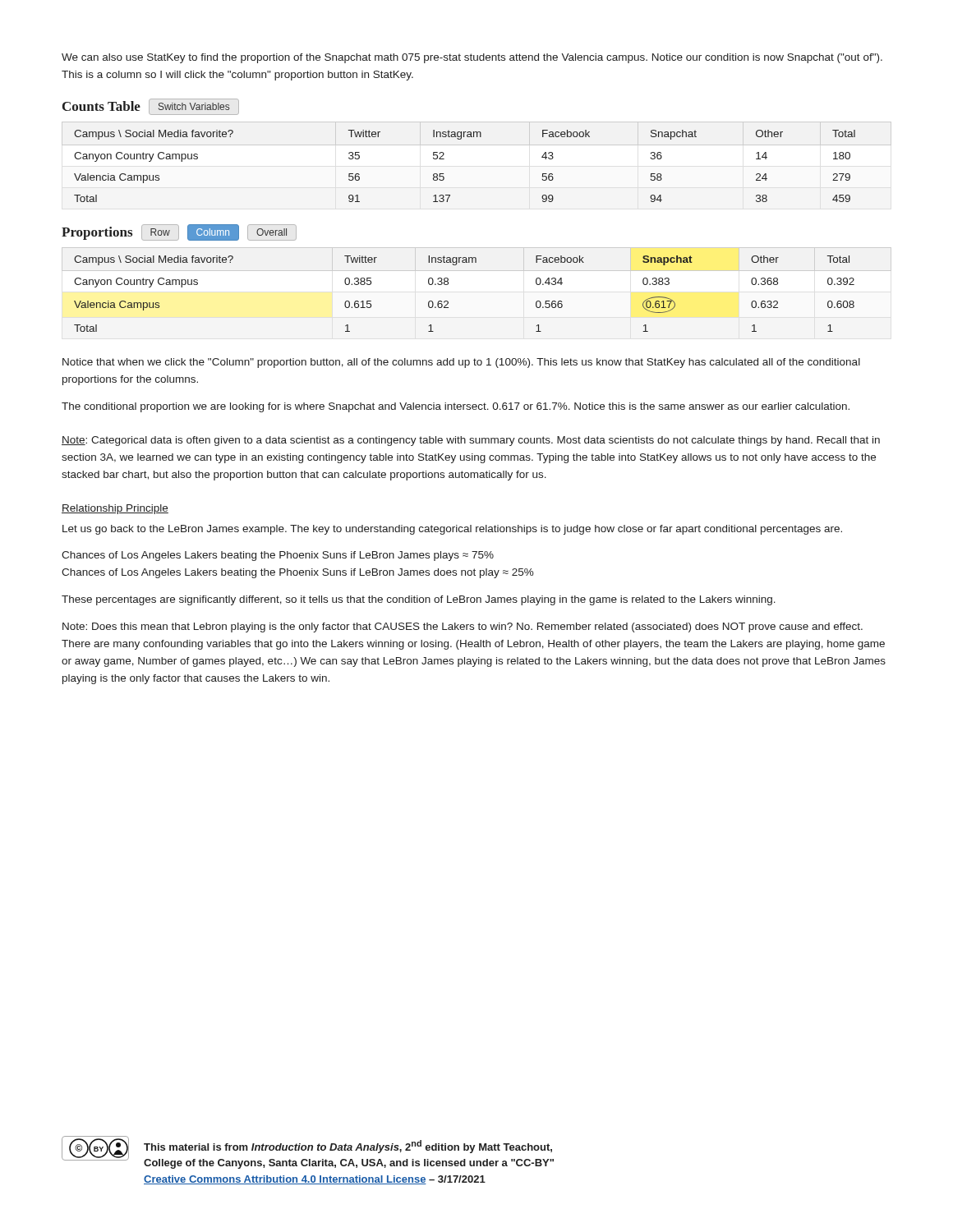The width and height of the screenshot is (953, 1232).
Task: Point to the section header beginning "Counts Table Switch"
Action: 150,107
